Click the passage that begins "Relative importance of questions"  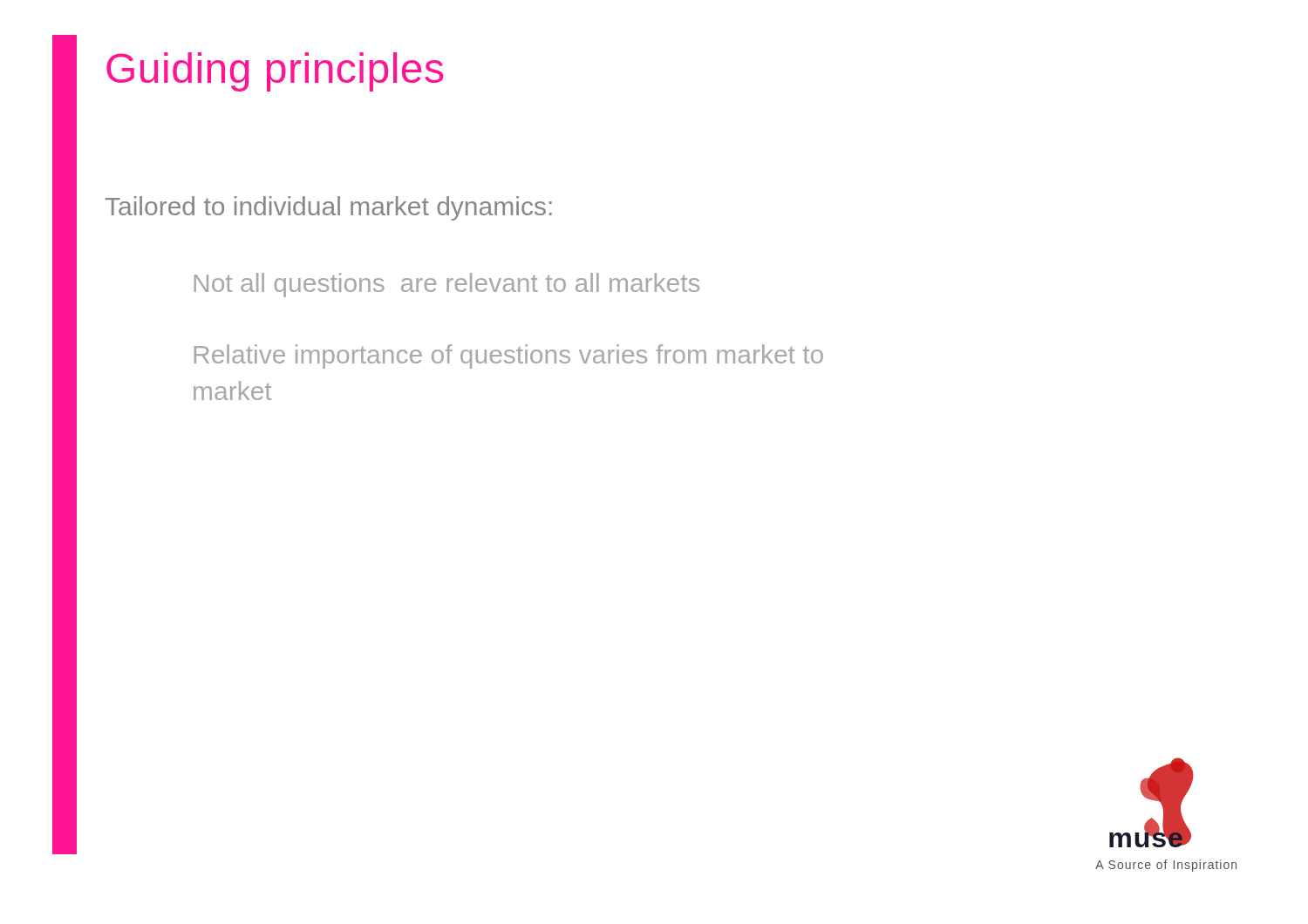click(508, 373)
